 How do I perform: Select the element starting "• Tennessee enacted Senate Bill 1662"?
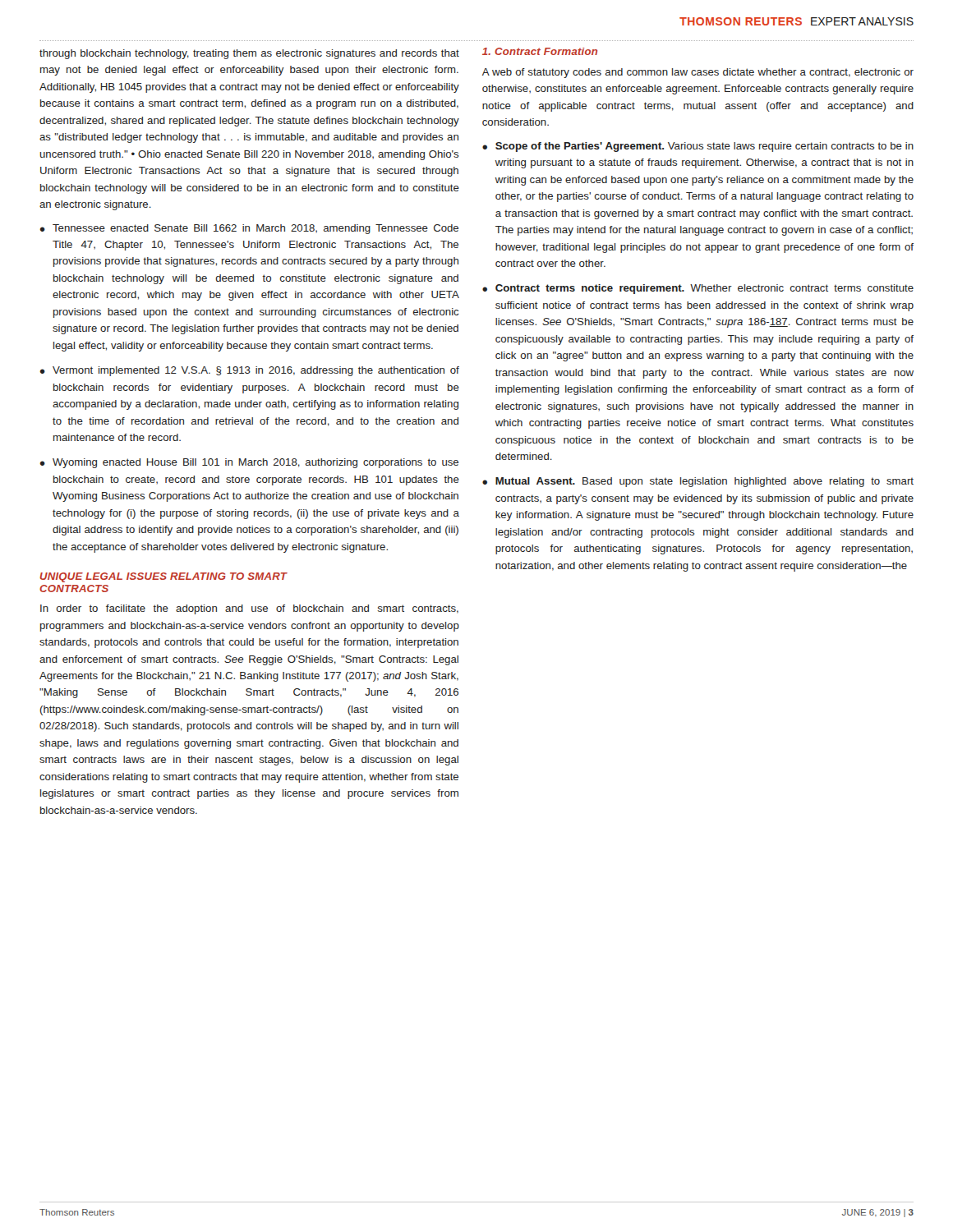pos(249,287)
